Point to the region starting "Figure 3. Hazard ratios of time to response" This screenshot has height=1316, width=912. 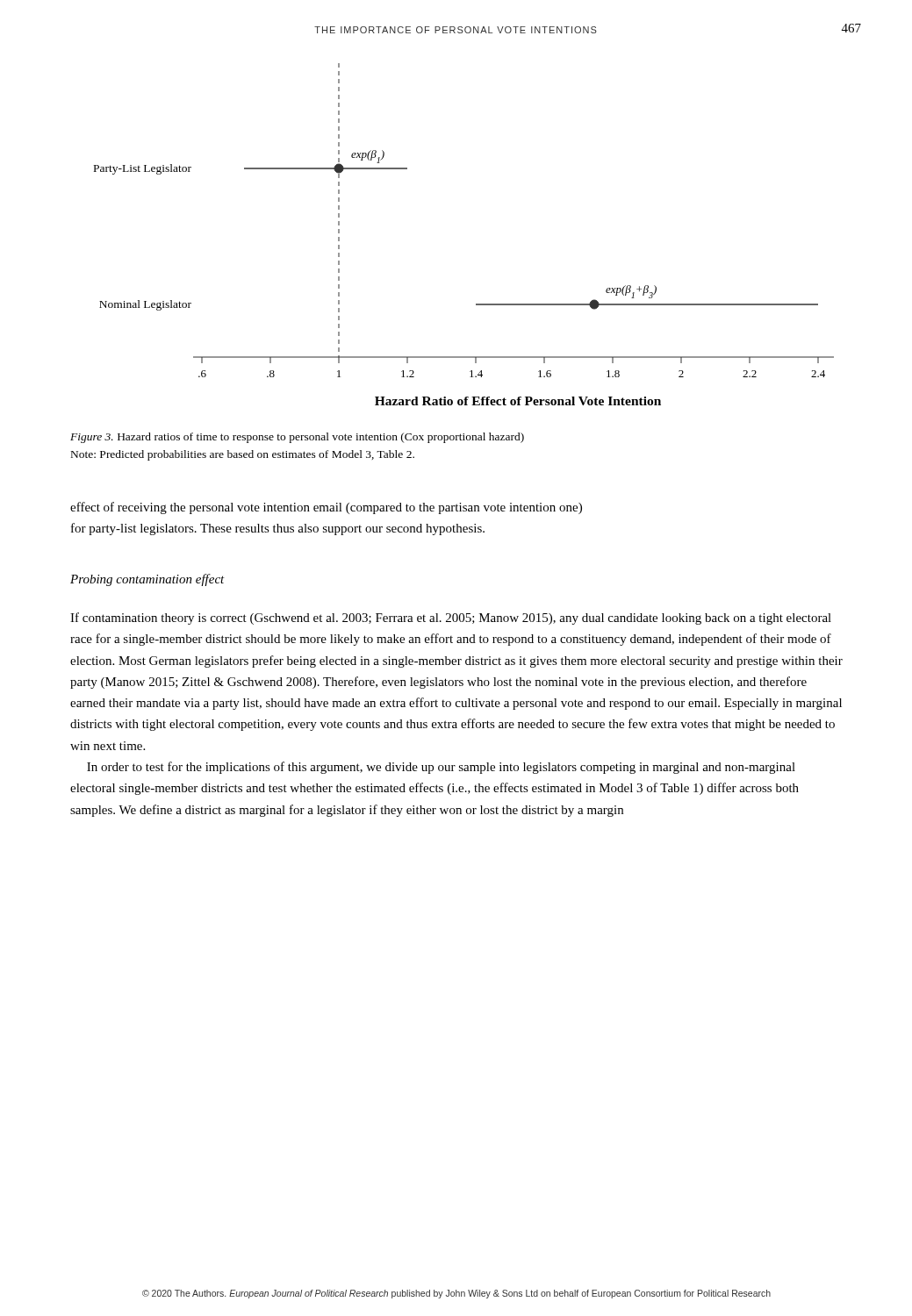297,445
